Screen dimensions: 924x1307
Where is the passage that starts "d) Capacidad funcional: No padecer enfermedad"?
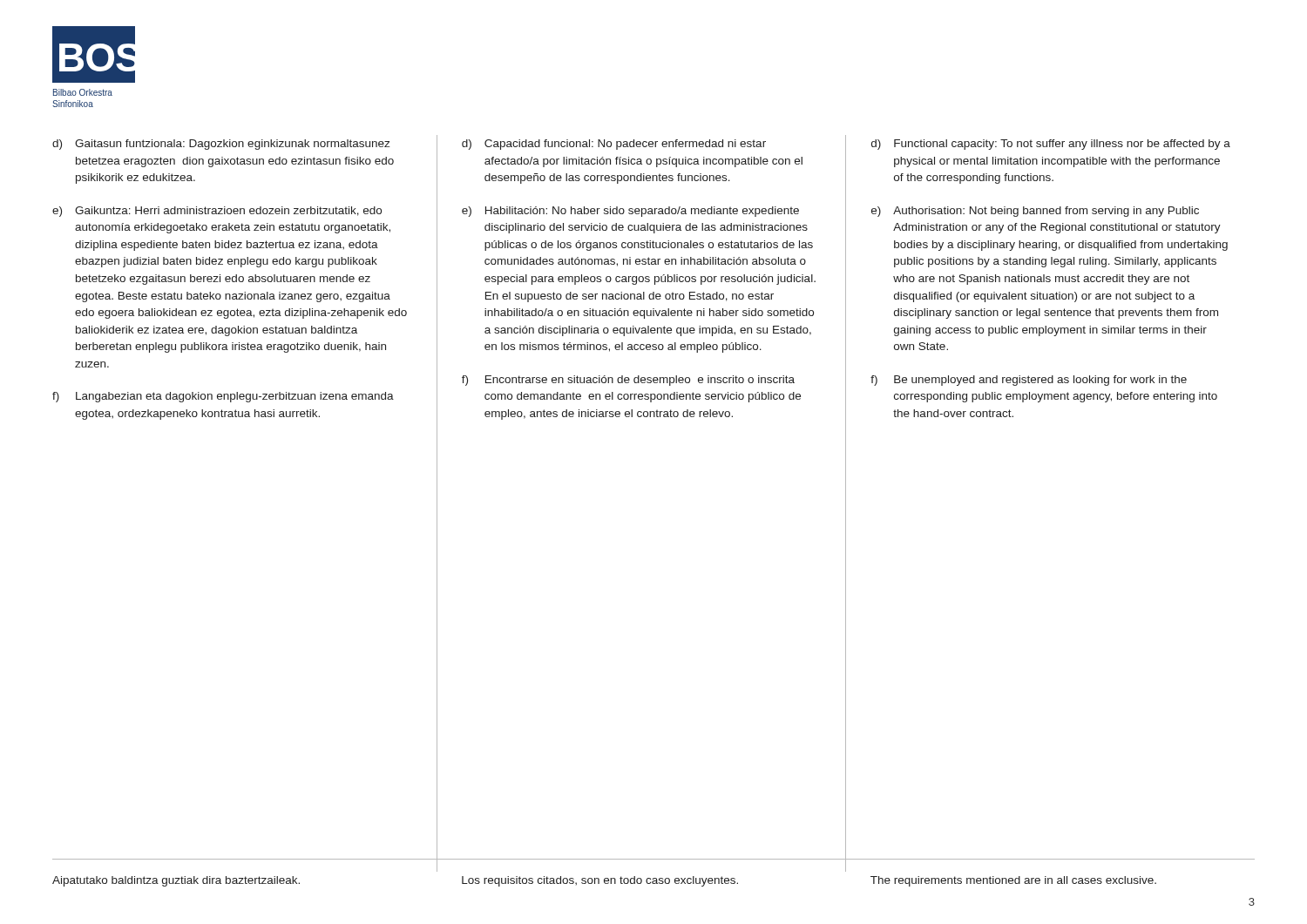click(641, 161)
